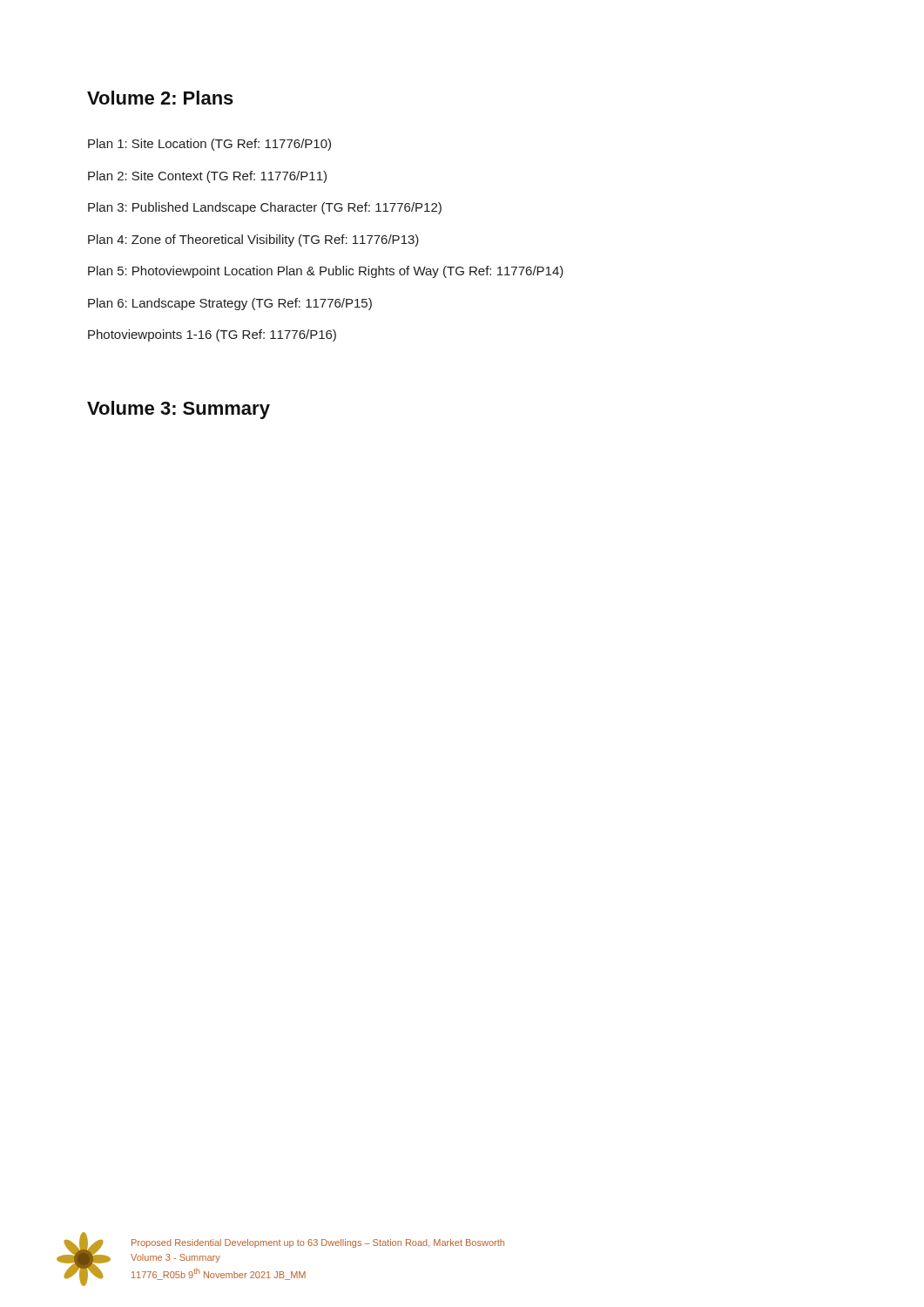
Task: Locate the element starting "Volume 2: Plans"
Action: [160, 98]
